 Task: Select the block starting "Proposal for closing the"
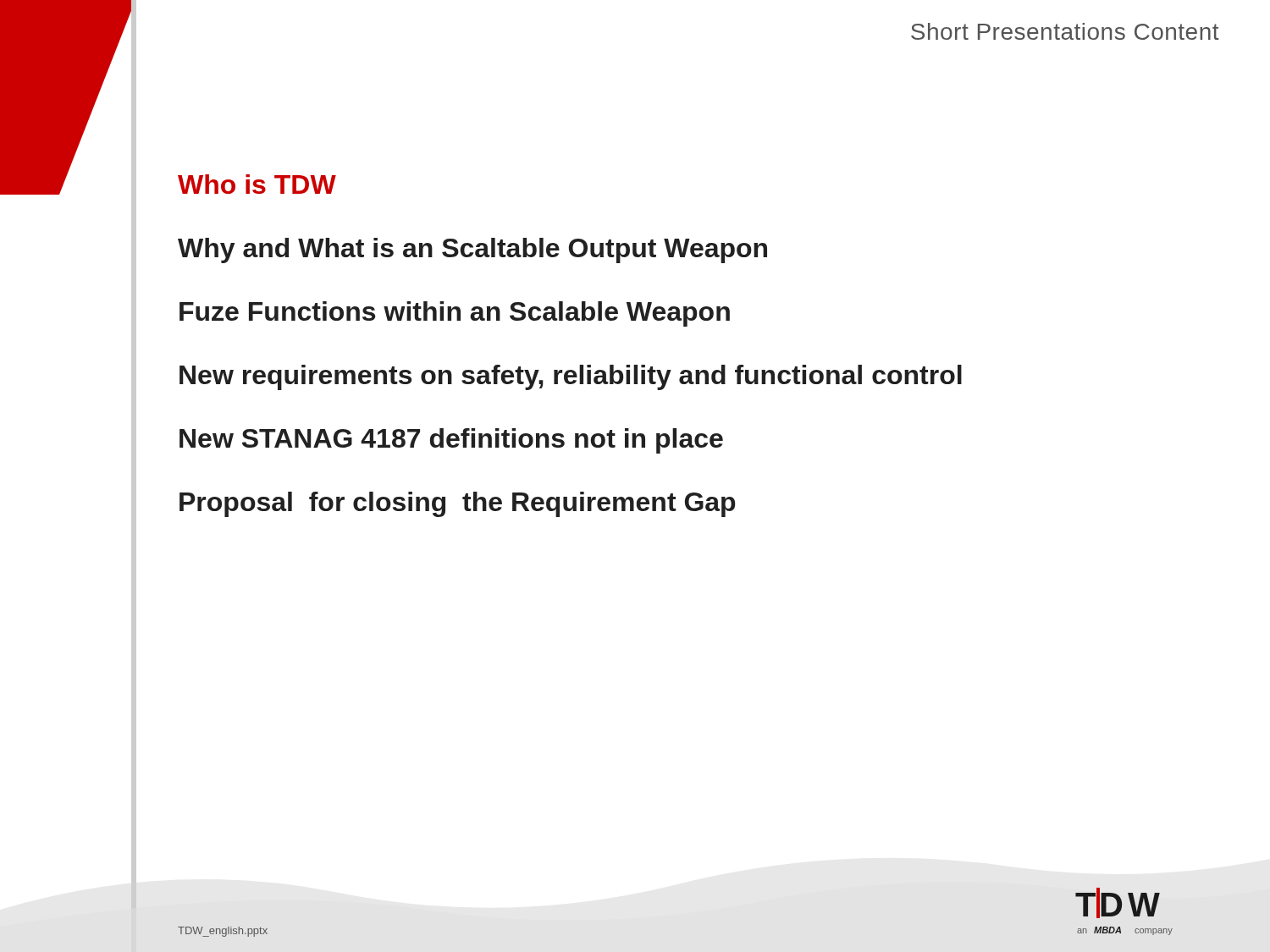pyautogui.click(x=457, y=502)
